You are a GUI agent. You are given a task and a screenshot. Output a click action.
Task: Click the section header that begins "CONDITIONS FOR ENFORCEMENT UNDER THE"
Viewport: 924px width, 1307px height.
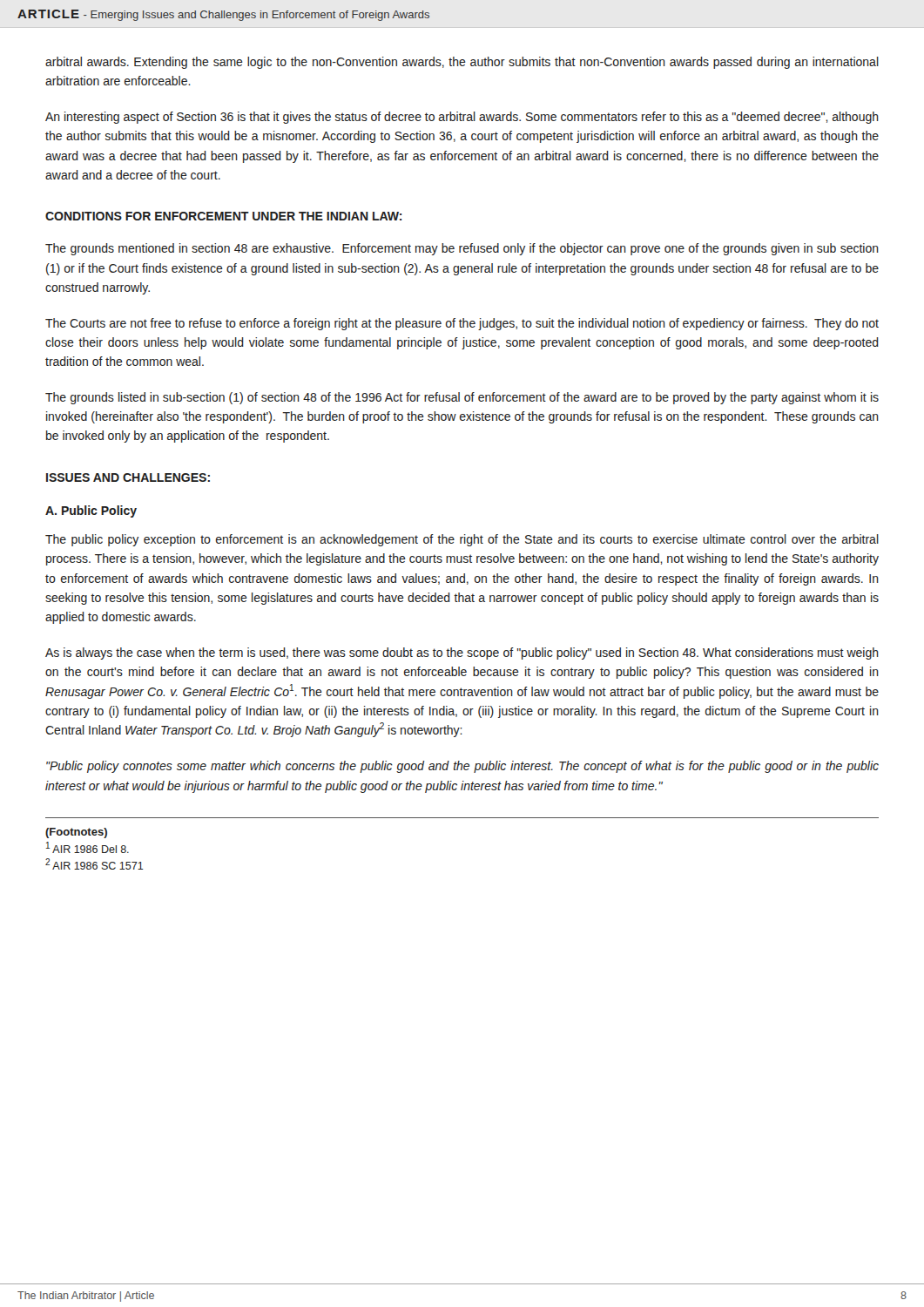coord(224,216)
